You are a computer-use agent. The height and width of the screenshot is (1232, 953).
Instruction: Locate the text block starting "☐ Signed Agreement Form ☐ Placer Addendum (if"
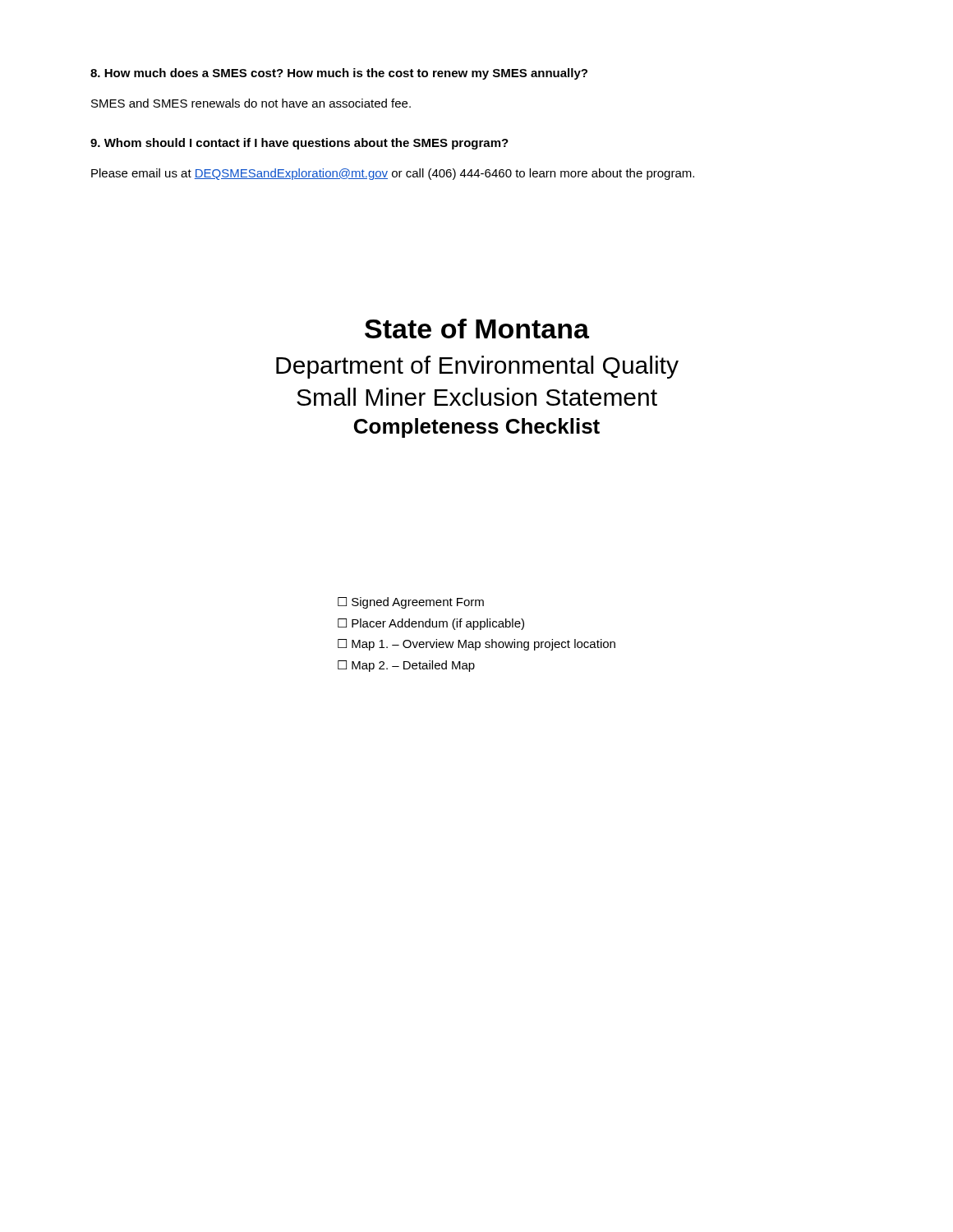[x=476, y=633]
